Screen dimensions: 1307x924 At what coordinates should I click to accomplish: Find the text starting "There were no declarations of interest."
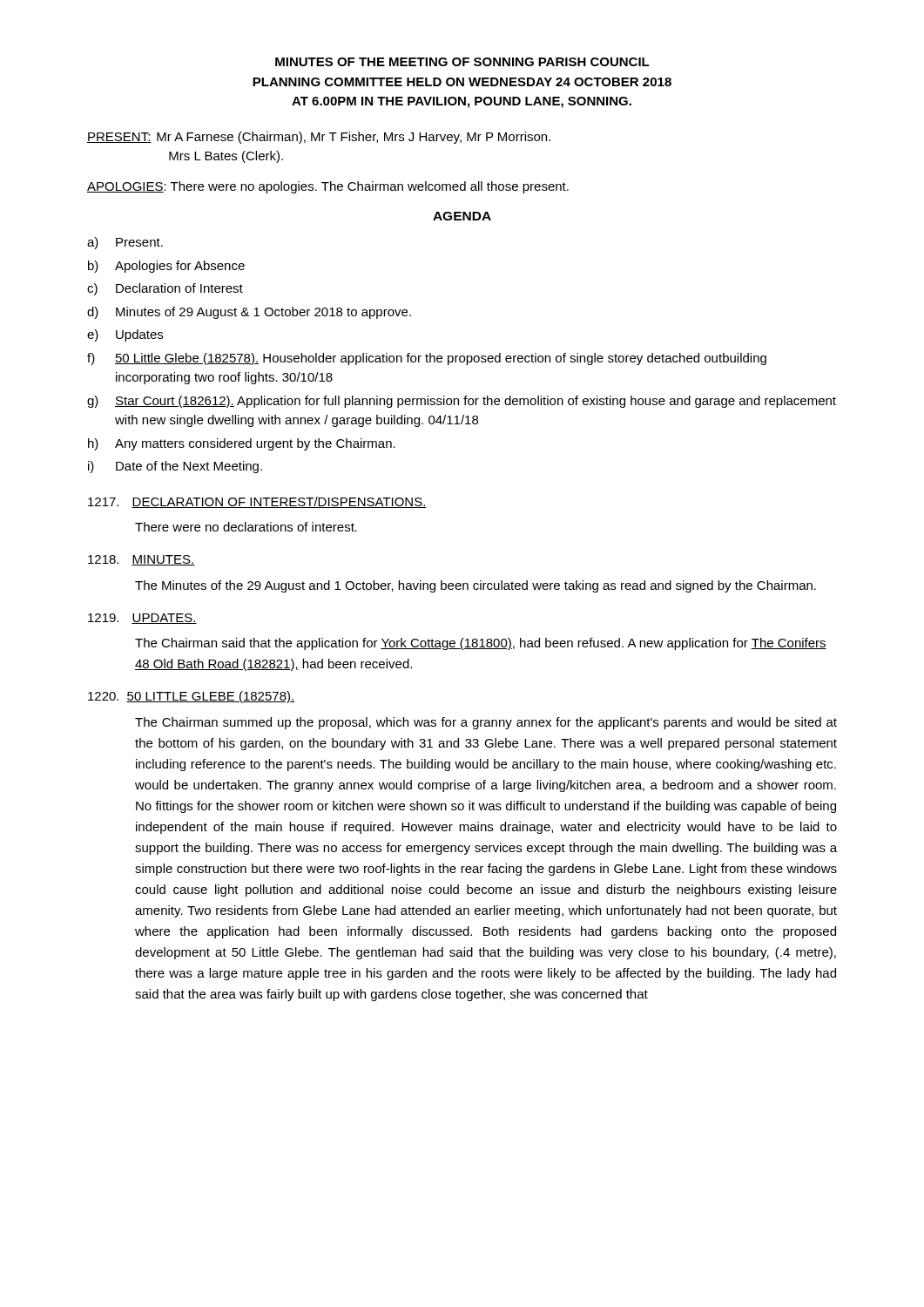point(246,527)
